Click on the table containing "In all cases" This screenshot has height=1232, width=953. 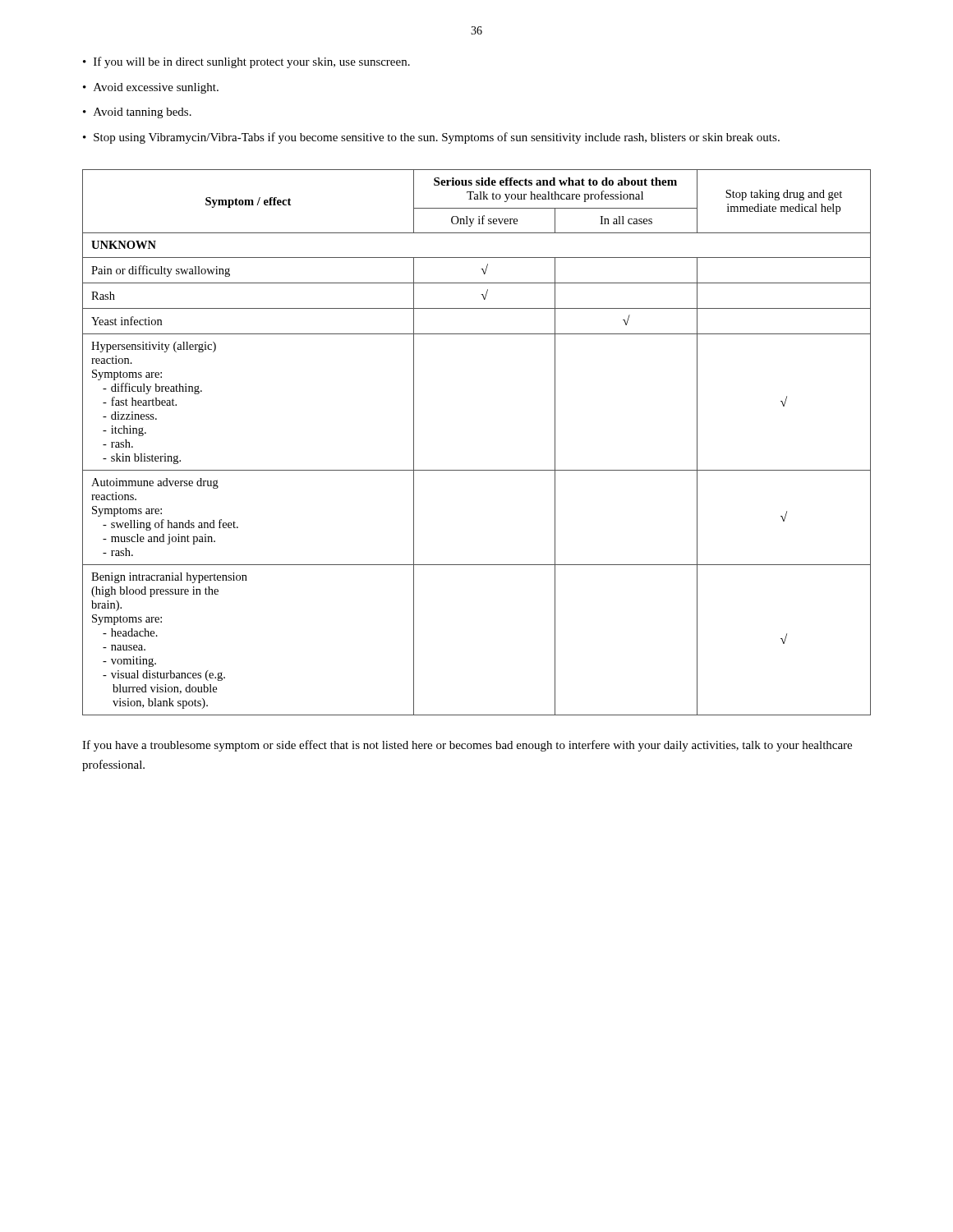coord(476,442)
